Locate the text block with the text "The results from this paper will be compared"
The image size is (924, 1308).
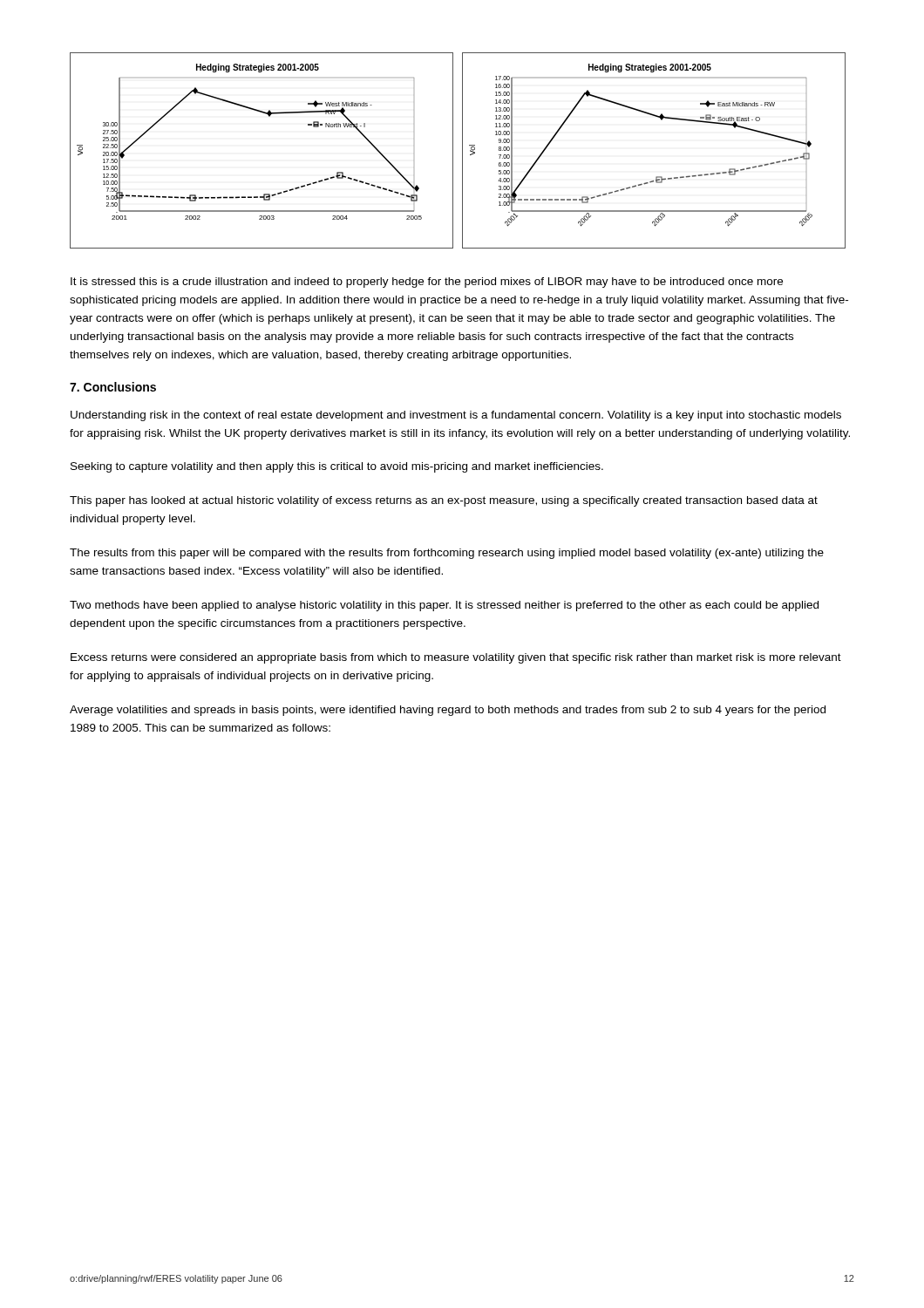(x=447, y=562)
